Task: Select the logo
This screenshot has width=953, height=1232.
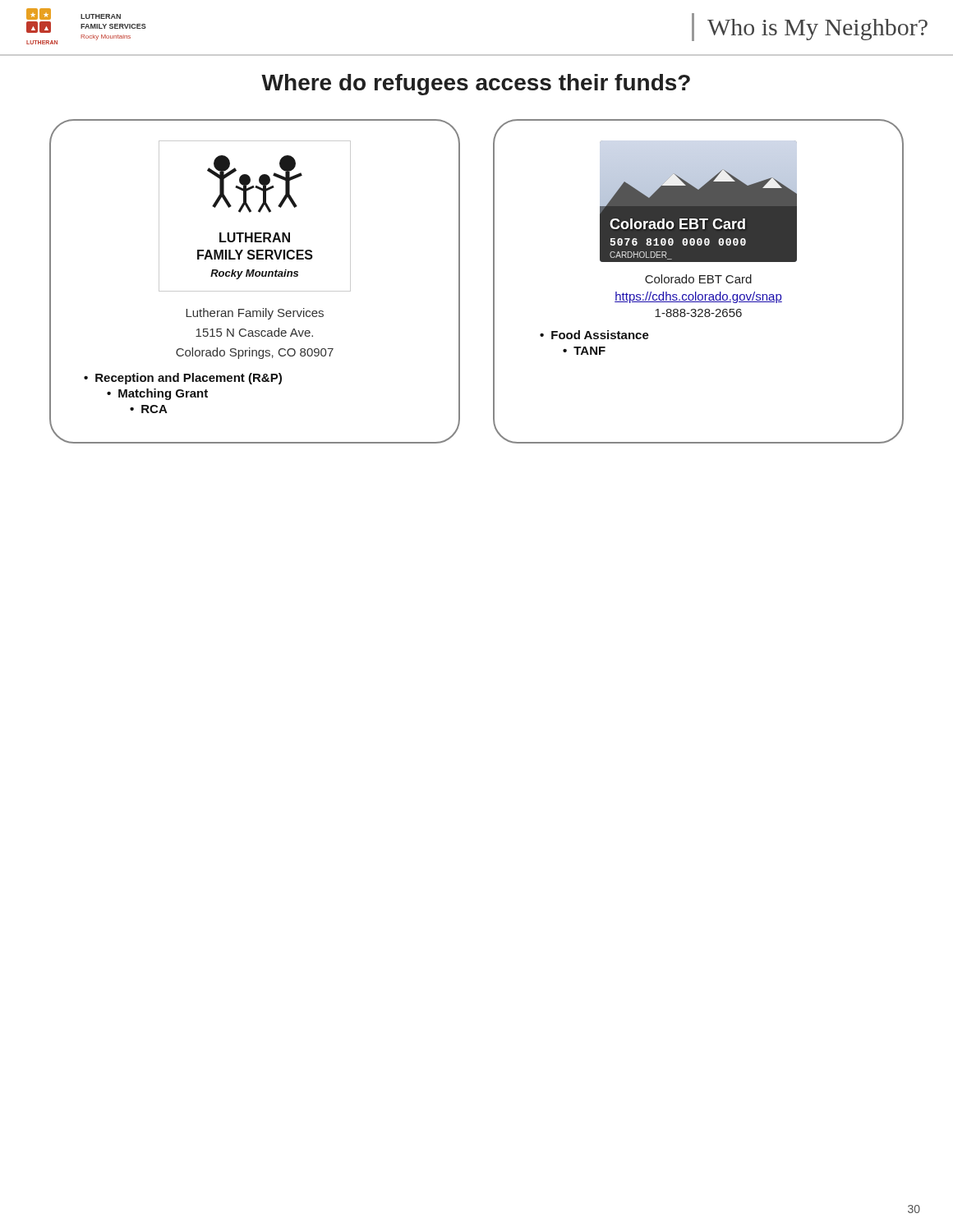Action: 255,216
